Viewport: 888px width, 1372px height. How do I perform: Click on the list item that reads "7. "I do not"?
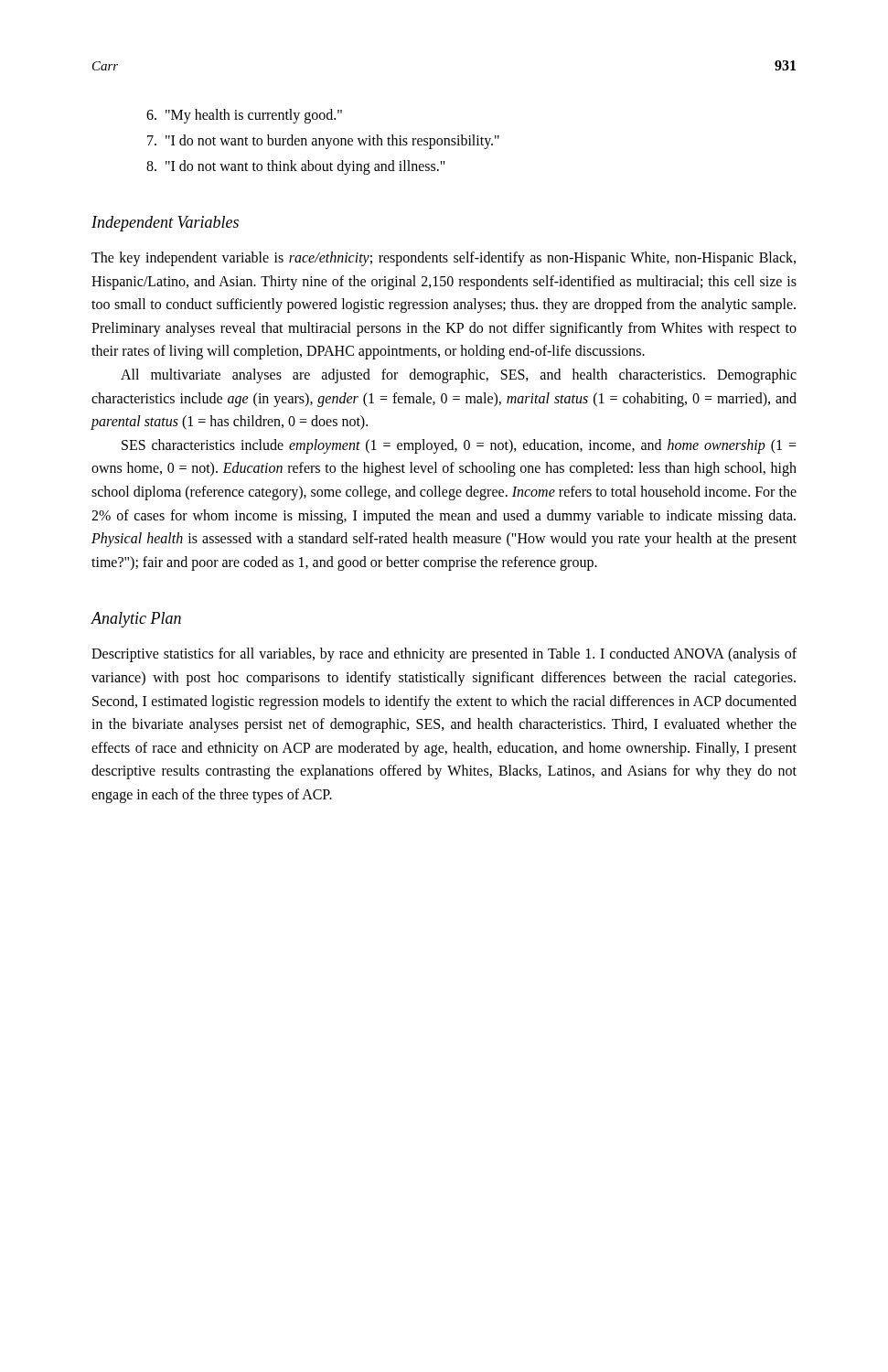(x=471, y=141)
